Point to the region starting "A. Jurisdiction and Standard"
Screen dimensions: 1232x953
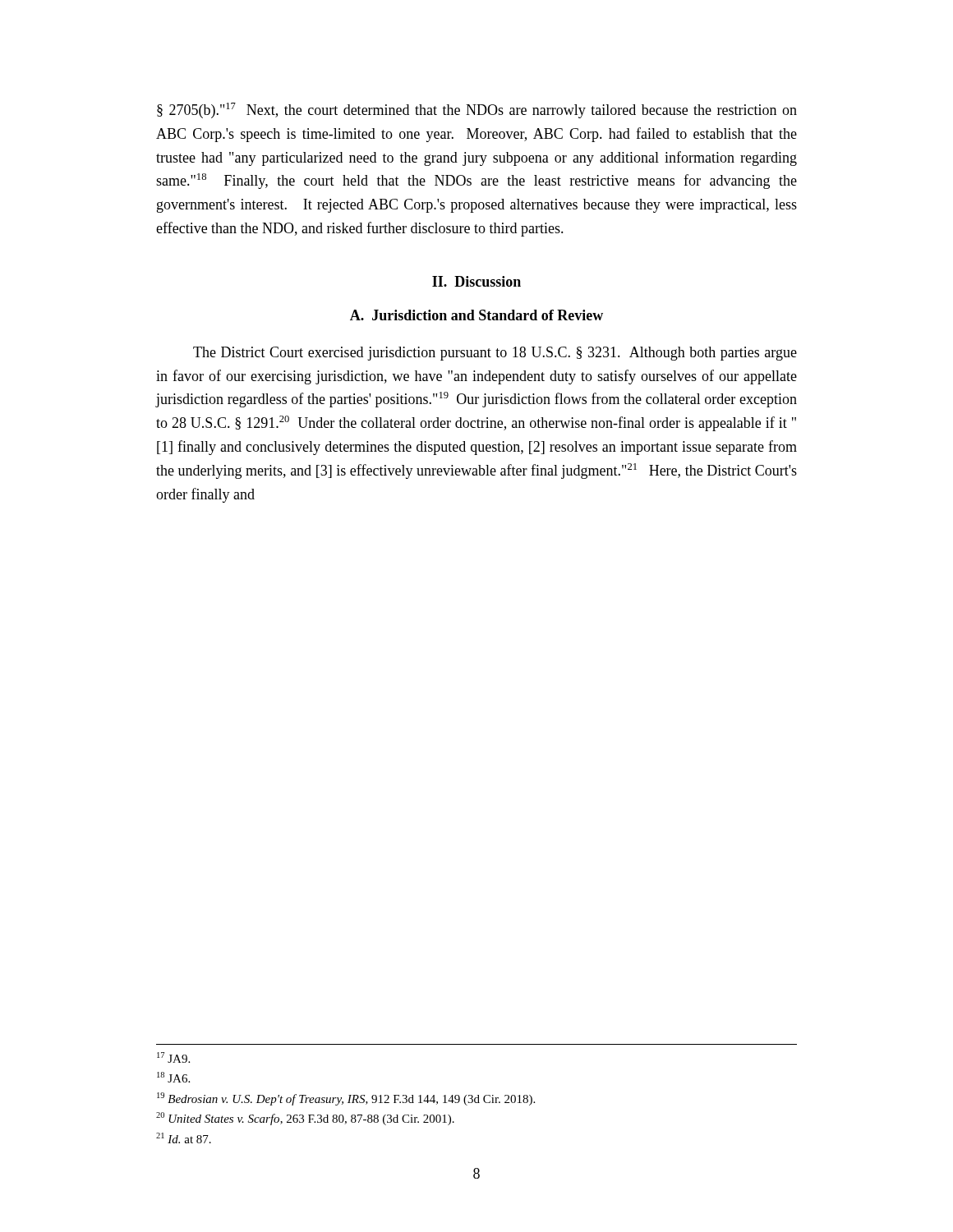[x=476, y=315]
